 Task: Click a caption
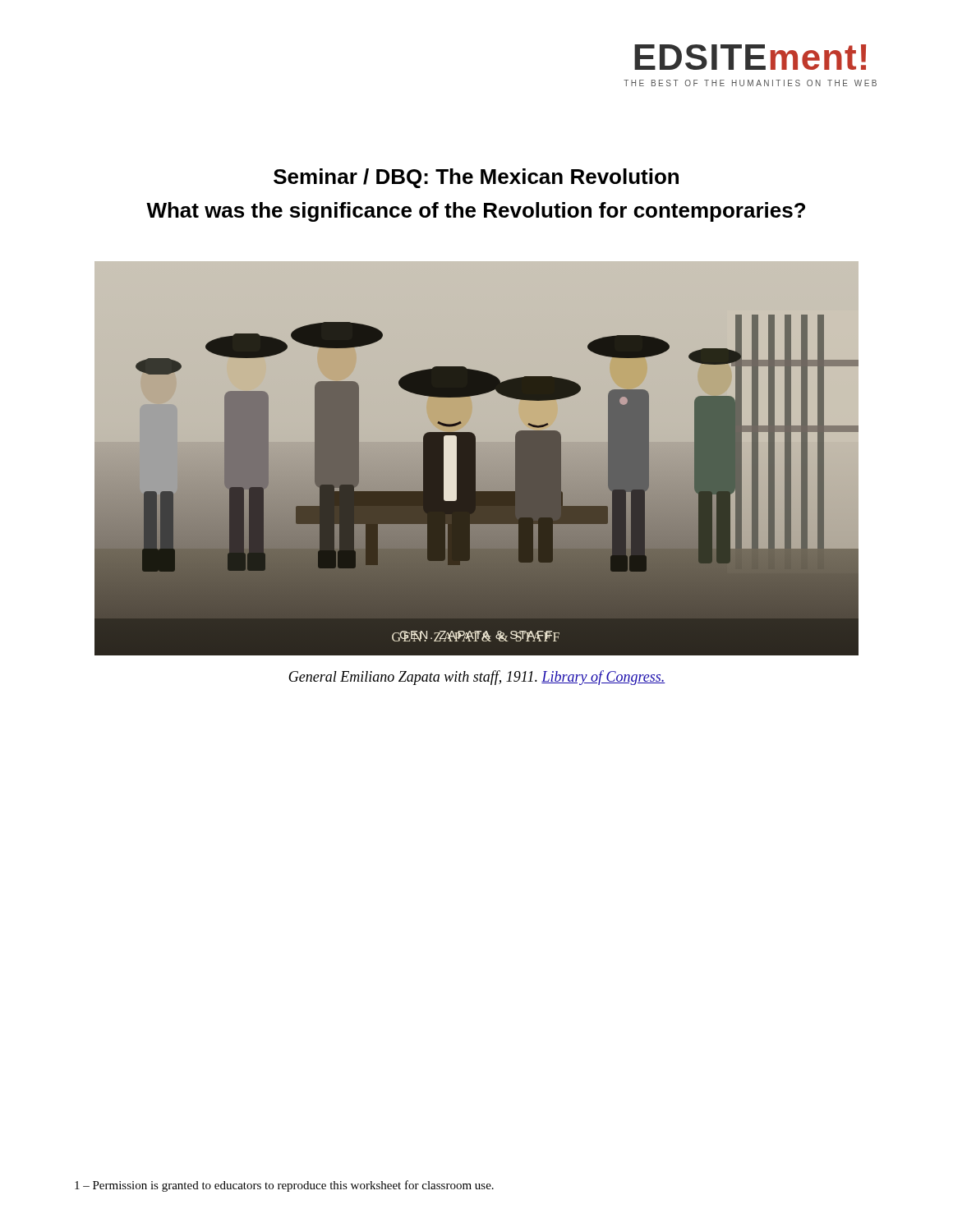(x=476, y=677)
